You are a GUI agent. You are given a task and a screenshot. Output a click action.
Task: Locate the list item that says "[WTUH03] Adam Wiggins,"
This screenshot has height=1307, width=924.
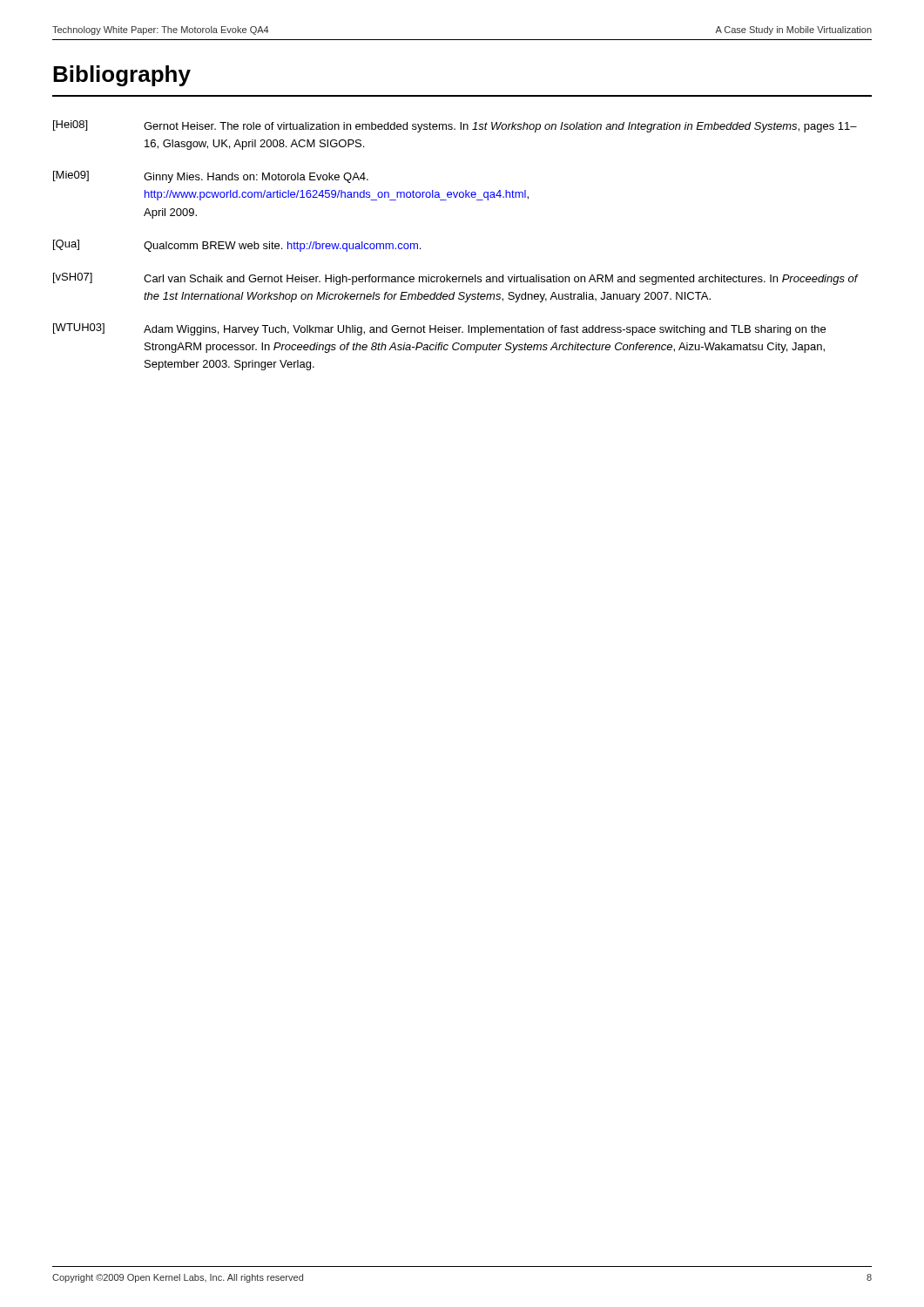point(462,347)
